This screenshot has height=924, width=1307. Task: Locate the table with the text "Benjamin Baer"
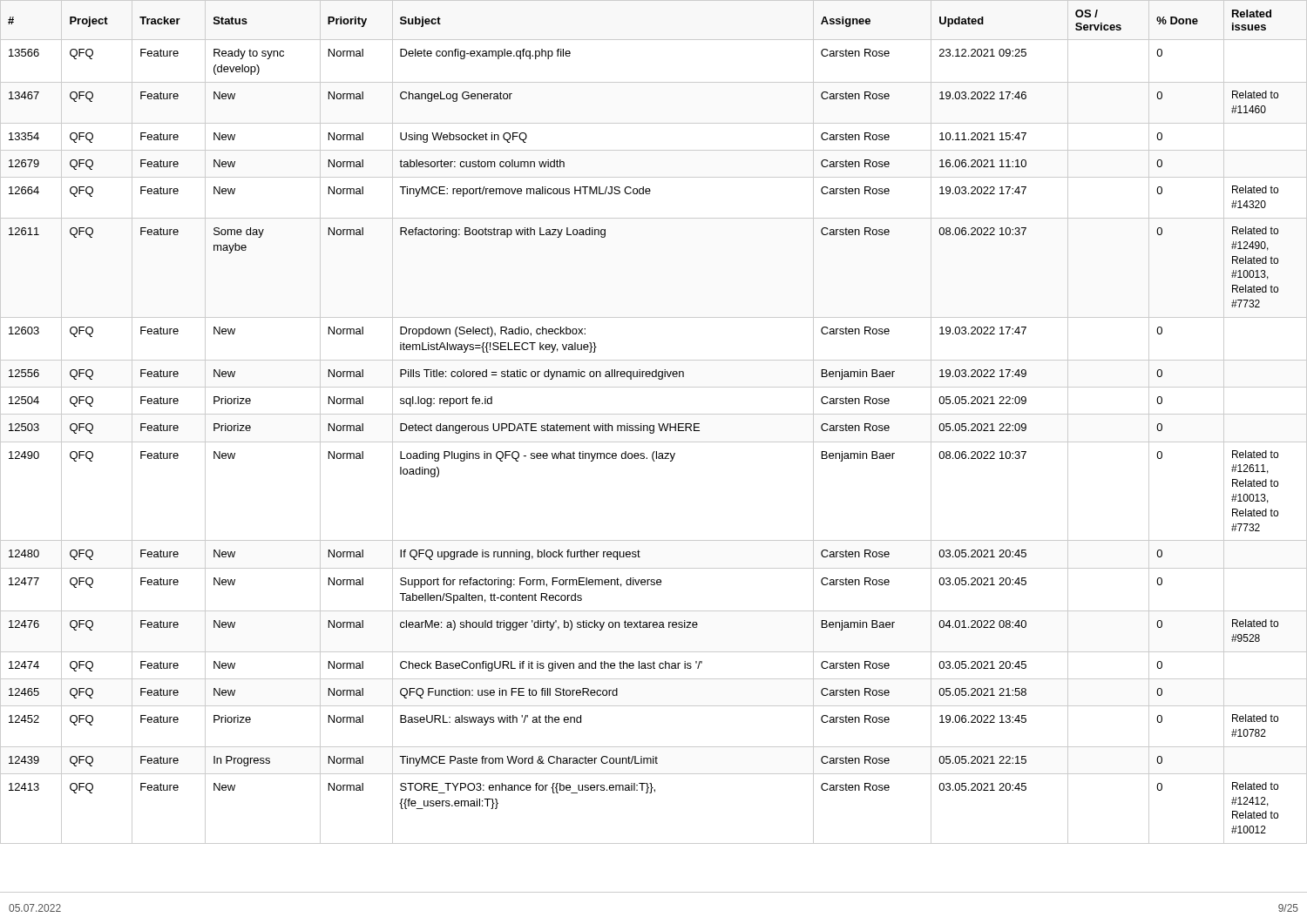[654, 422]
